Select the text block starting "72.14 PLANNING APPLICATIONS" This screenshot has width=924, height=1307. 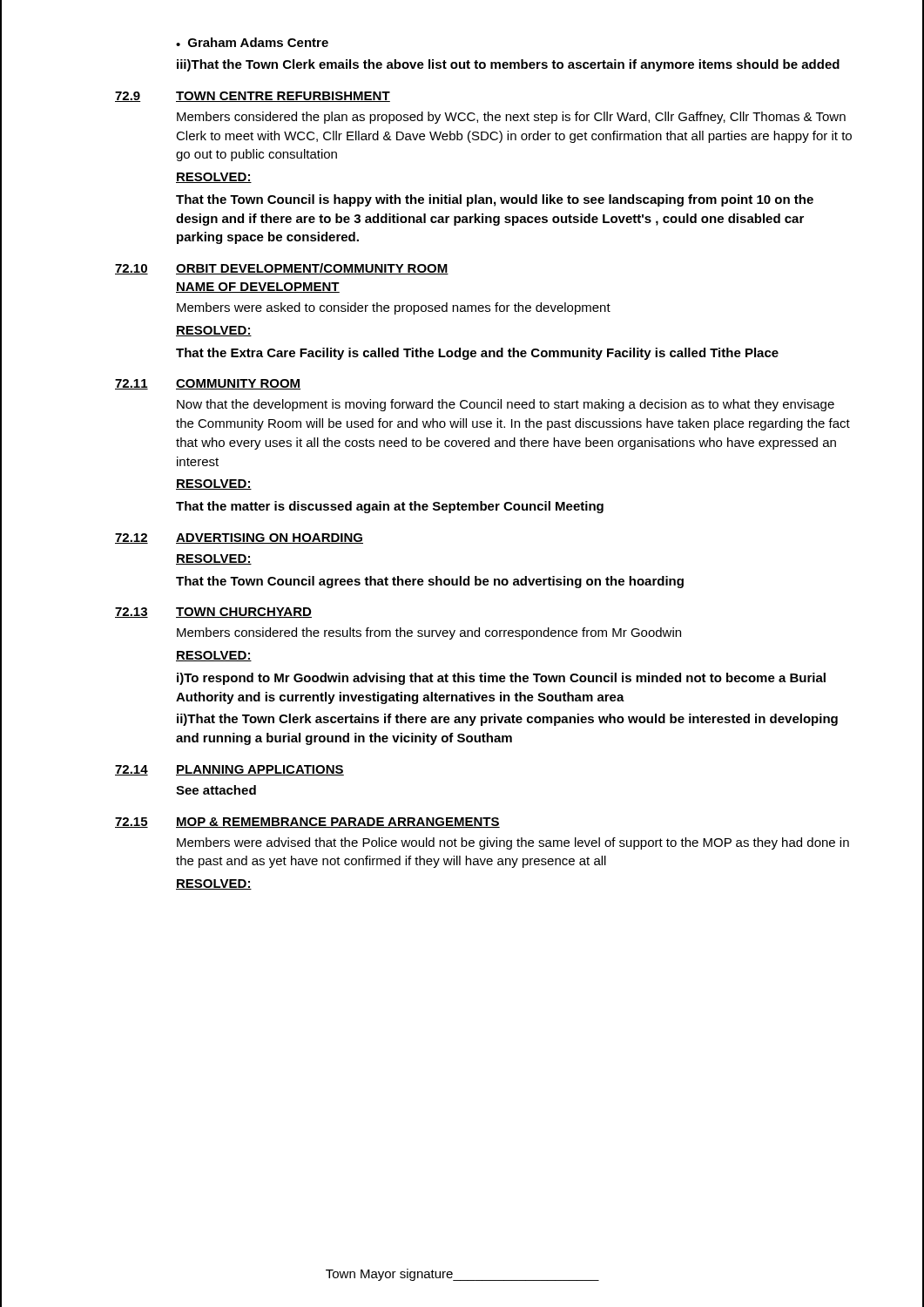(x=229, y=769)
